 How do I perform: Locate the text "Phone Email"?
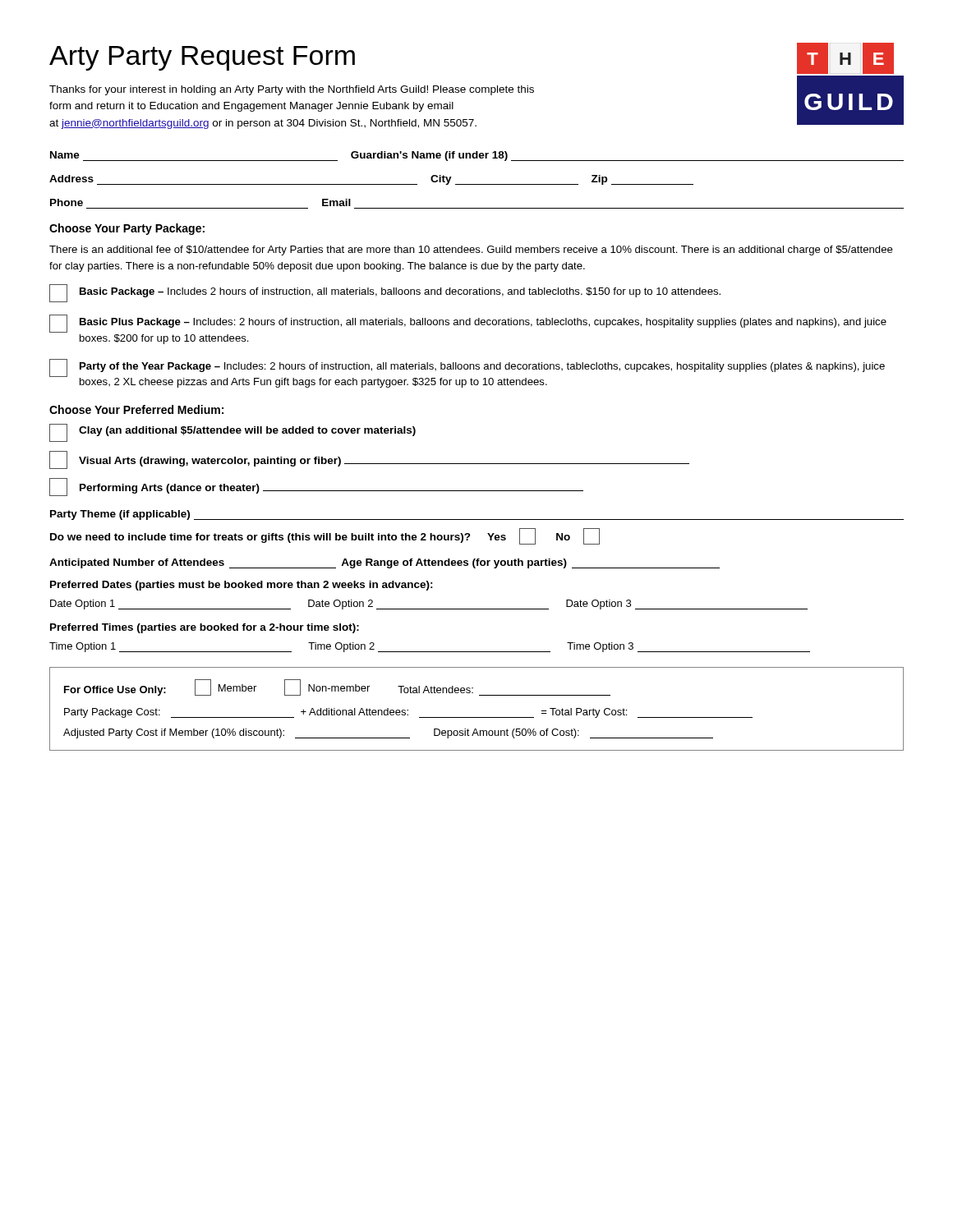[476, 202]
